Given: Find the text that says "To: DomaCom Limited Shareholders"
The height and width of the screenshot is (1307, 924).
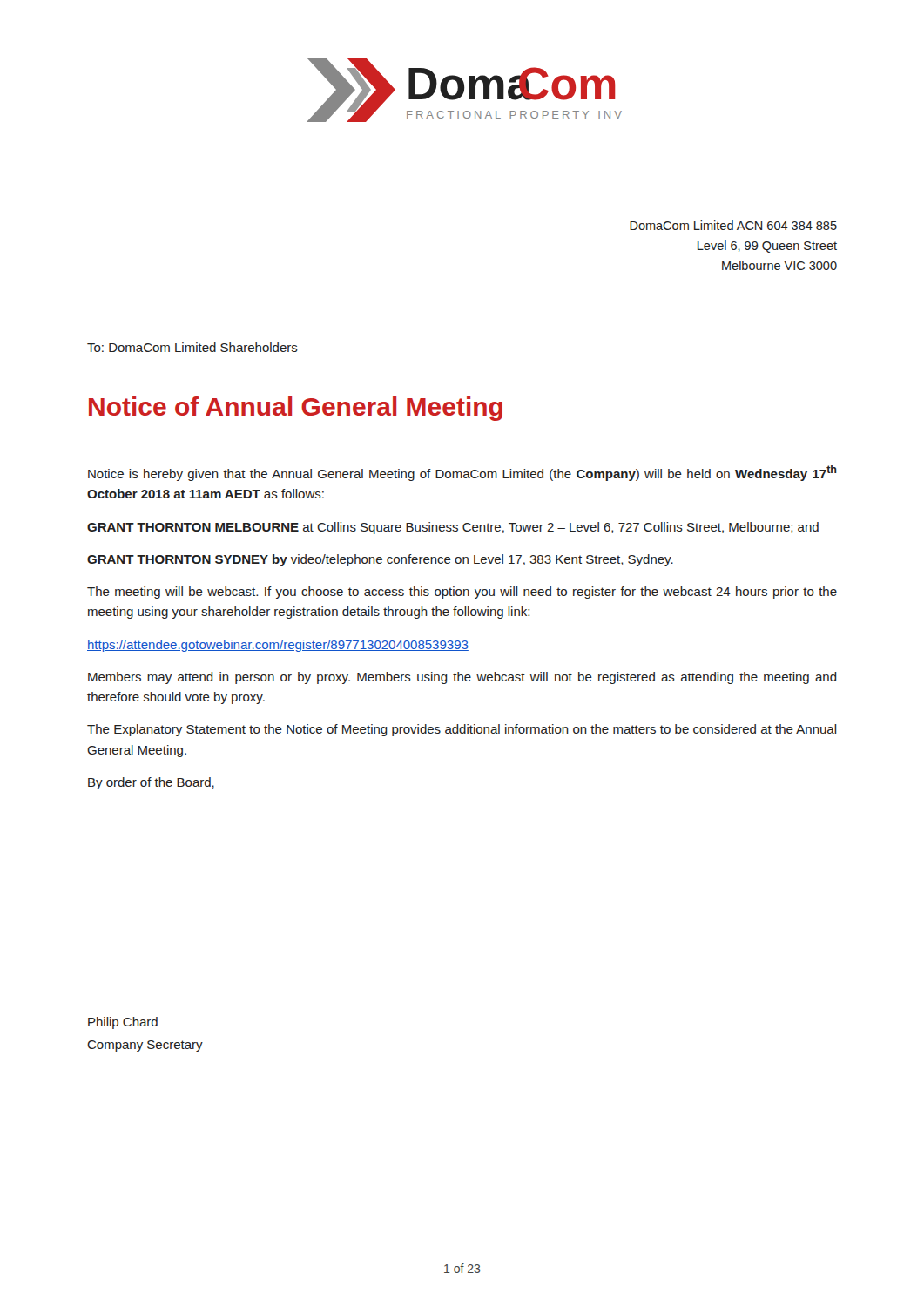Looking at the screenshot, I should [x=192, y=347].
